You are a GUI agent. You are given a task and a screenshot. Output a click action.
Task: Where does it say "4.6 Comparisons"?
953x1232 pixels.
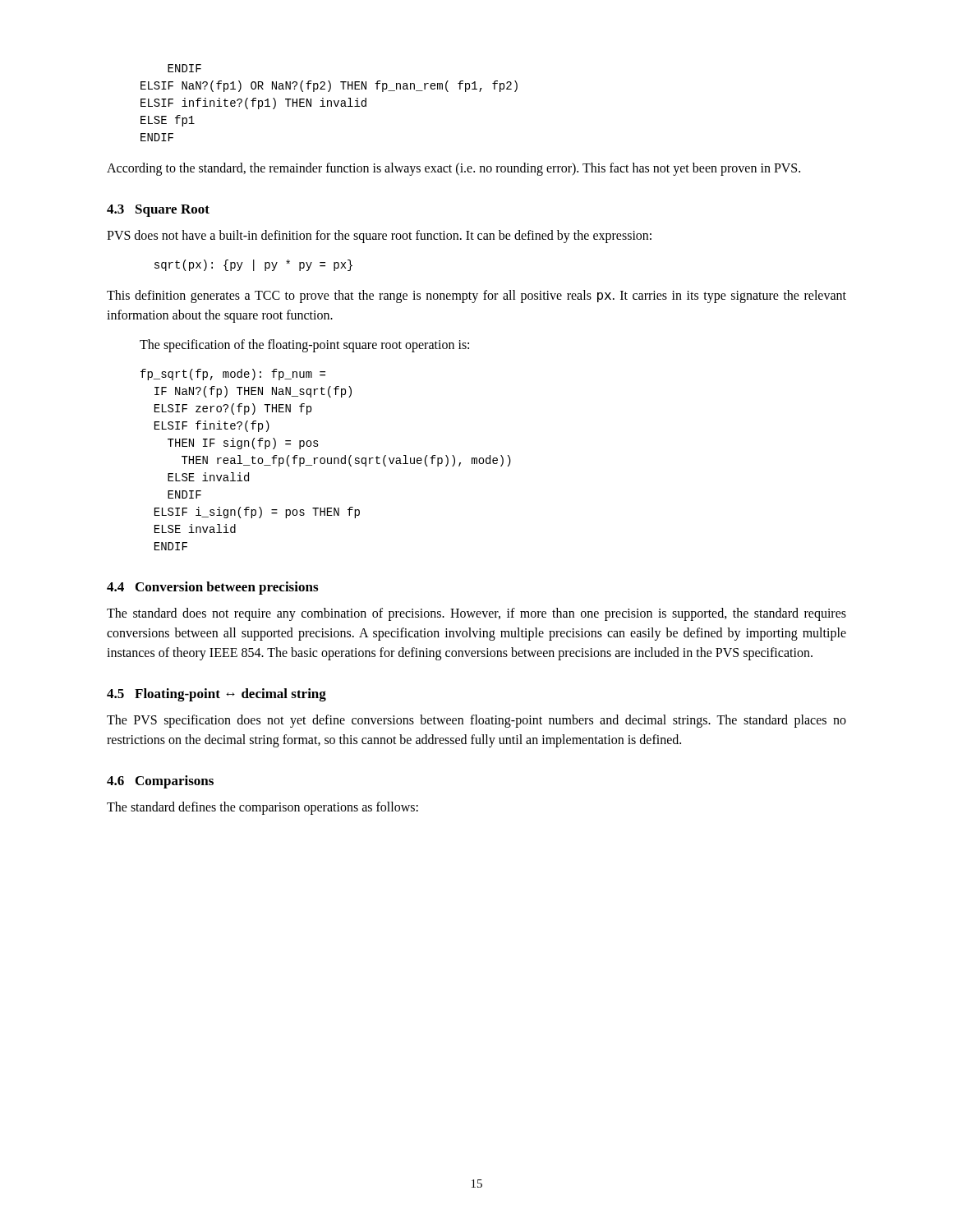160,782
